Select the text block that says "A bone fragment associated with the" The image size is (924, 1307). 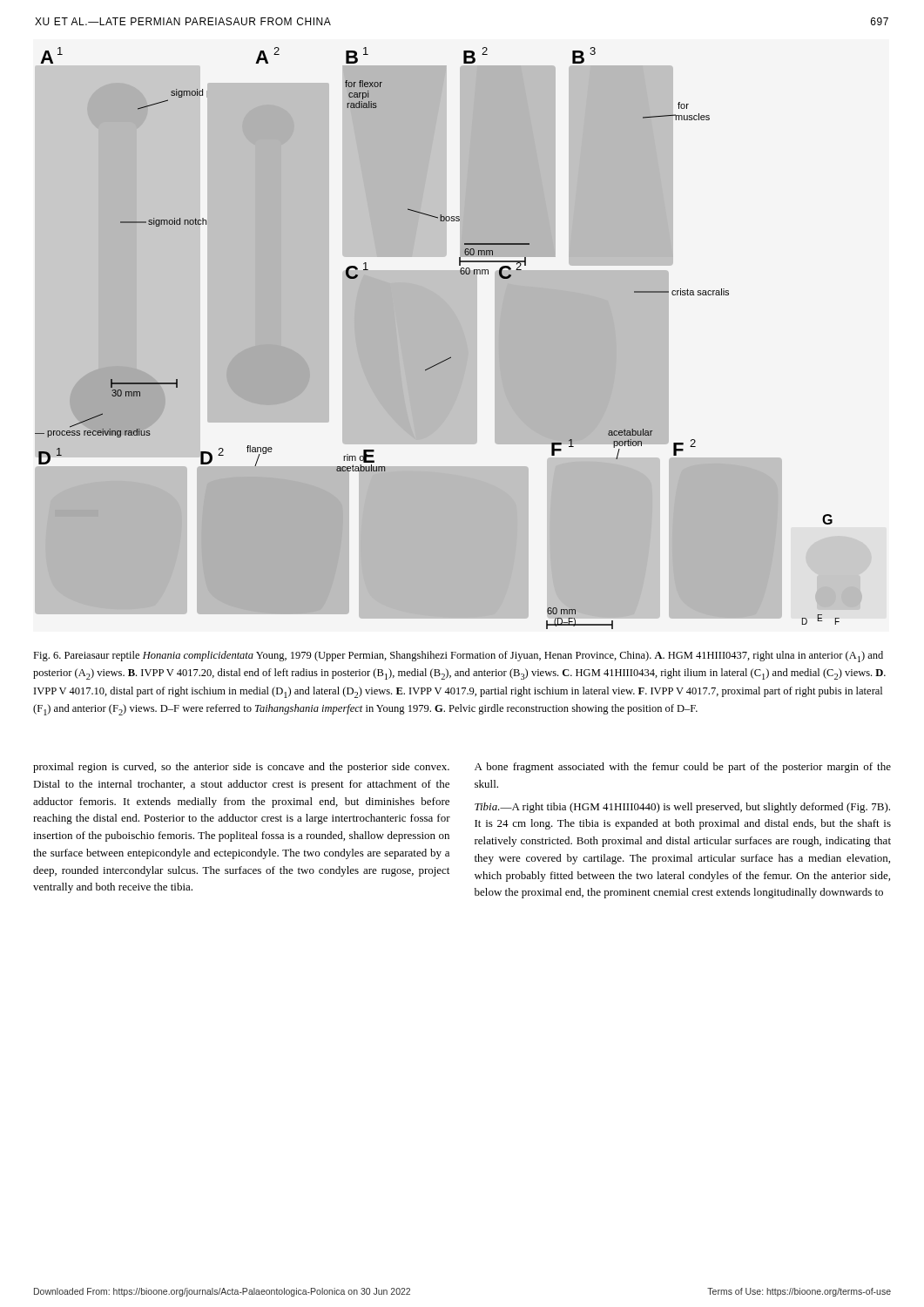tap(683, 829)
